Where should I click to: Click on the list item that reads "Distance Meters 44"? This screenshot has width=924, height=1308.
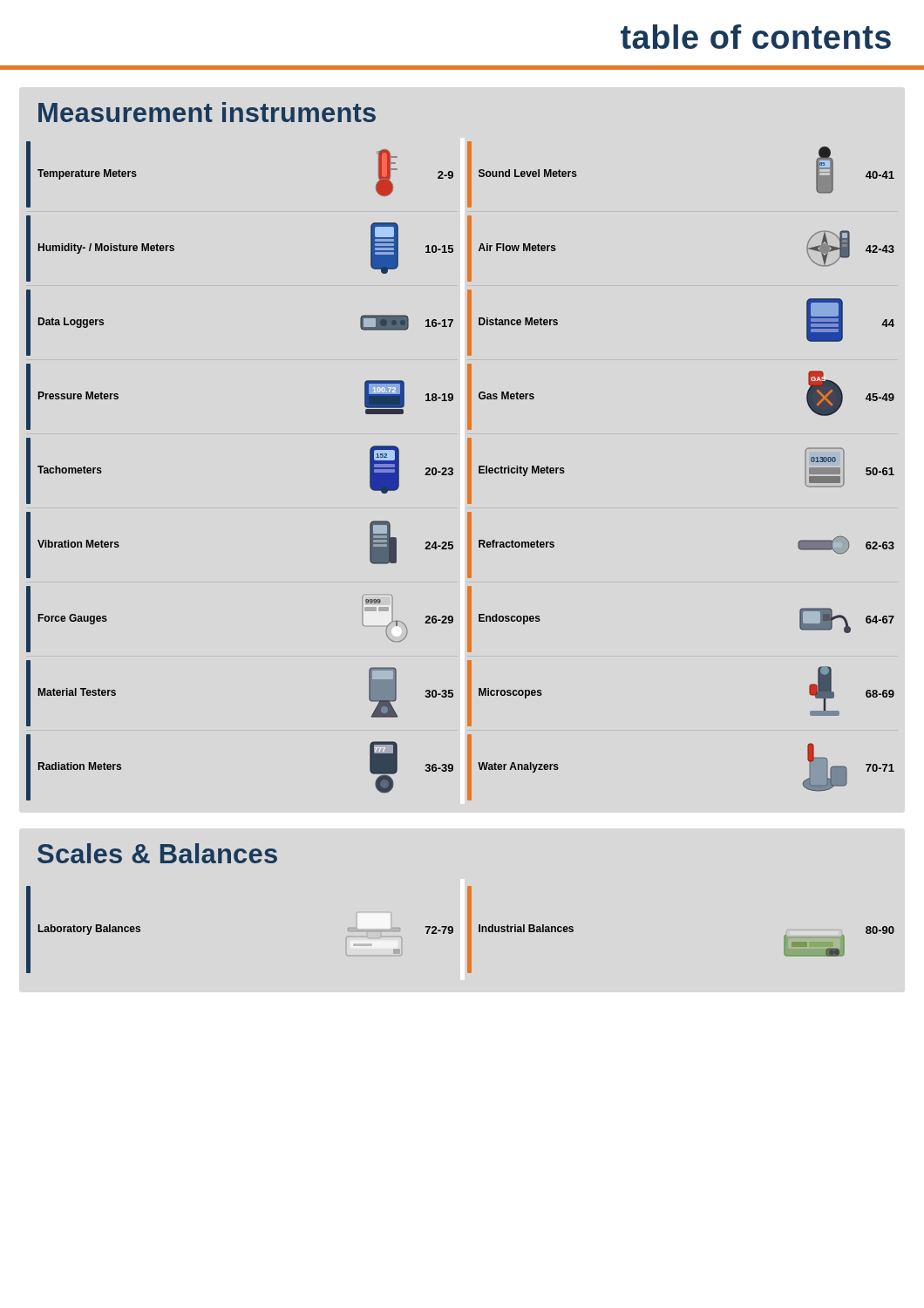tap(469, 322)
